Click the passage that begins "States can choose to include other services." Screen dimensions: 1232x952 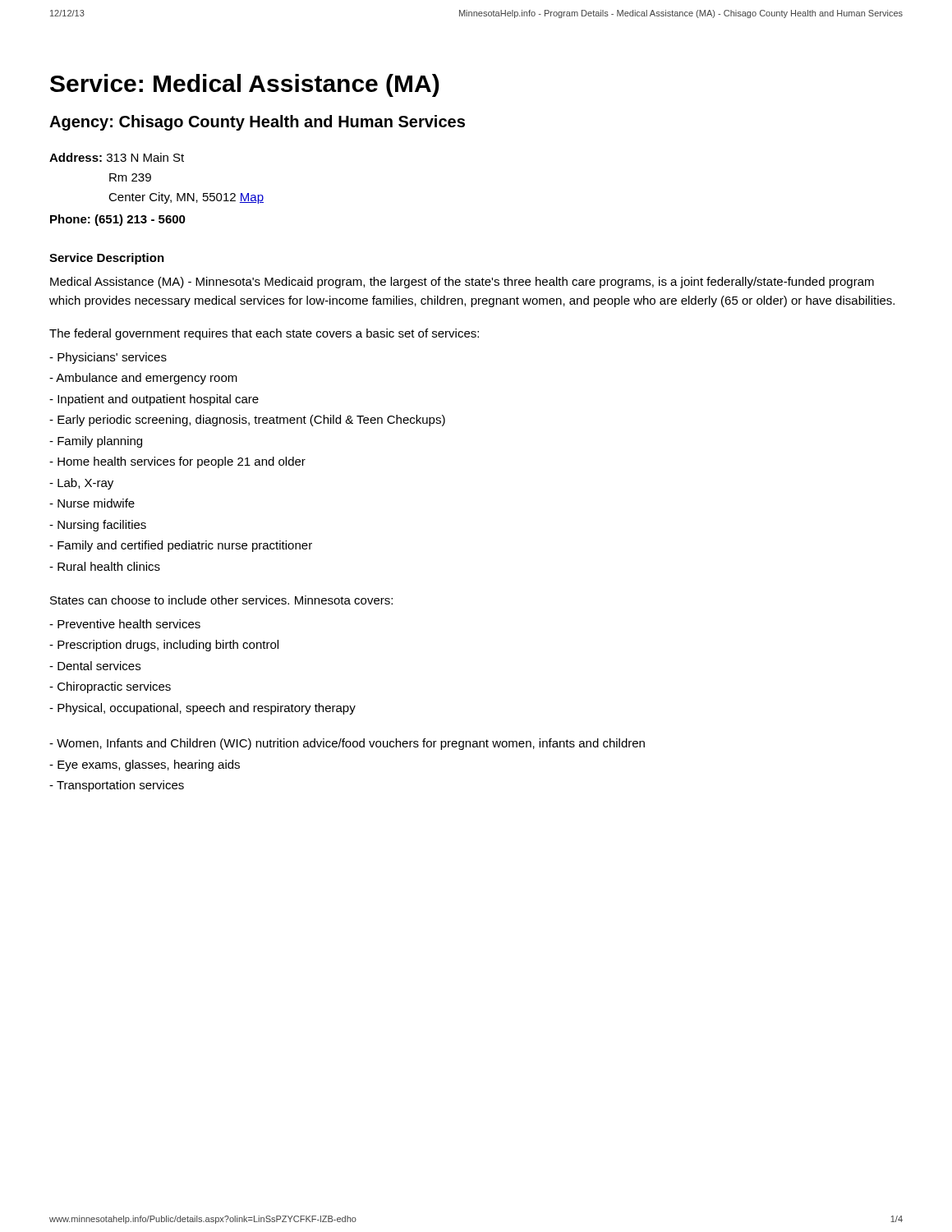(x=222, y=600)
